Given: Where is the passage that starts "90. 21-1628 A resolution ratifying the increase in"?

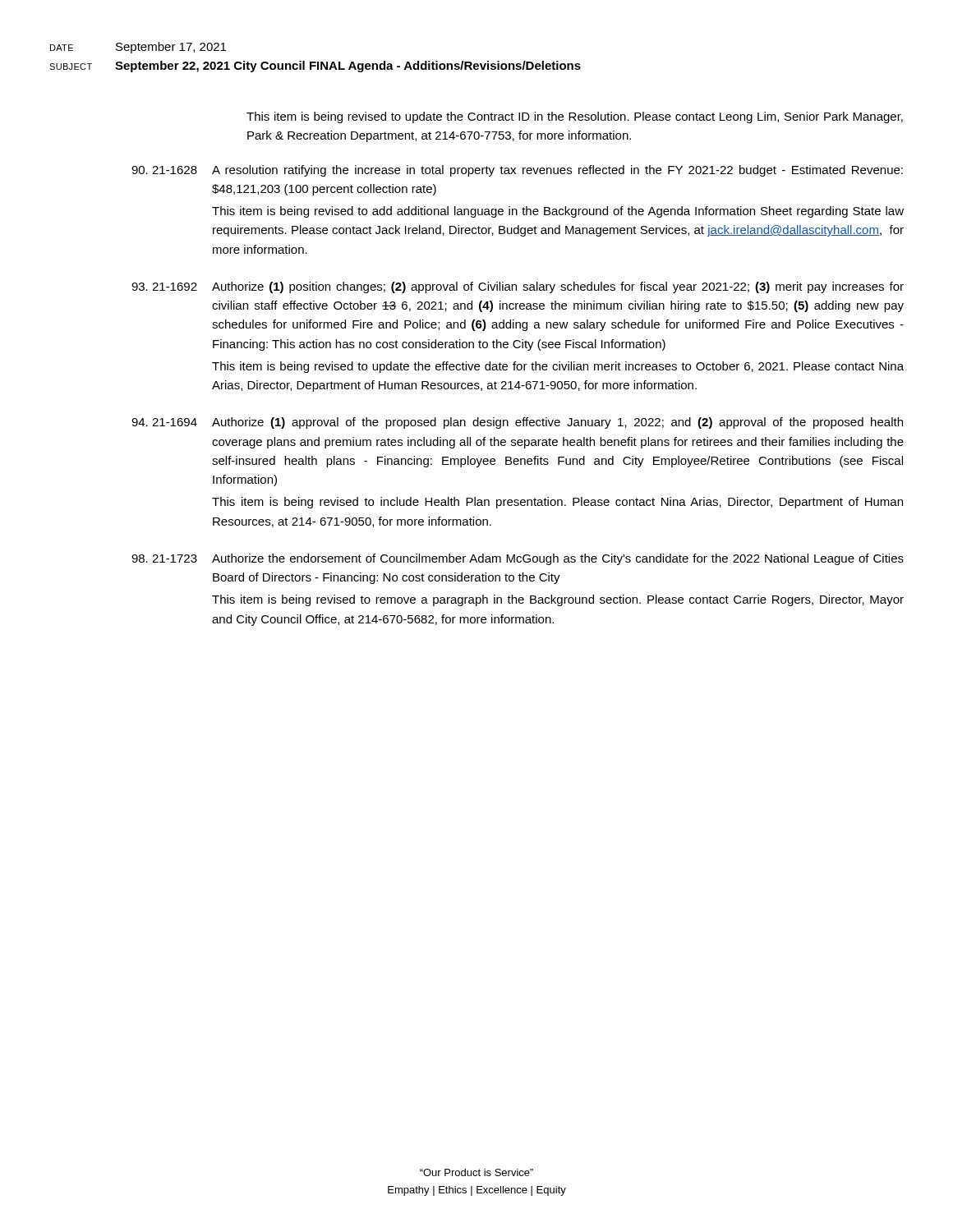Looking at the screenshot, I should (x=476, y=211).
